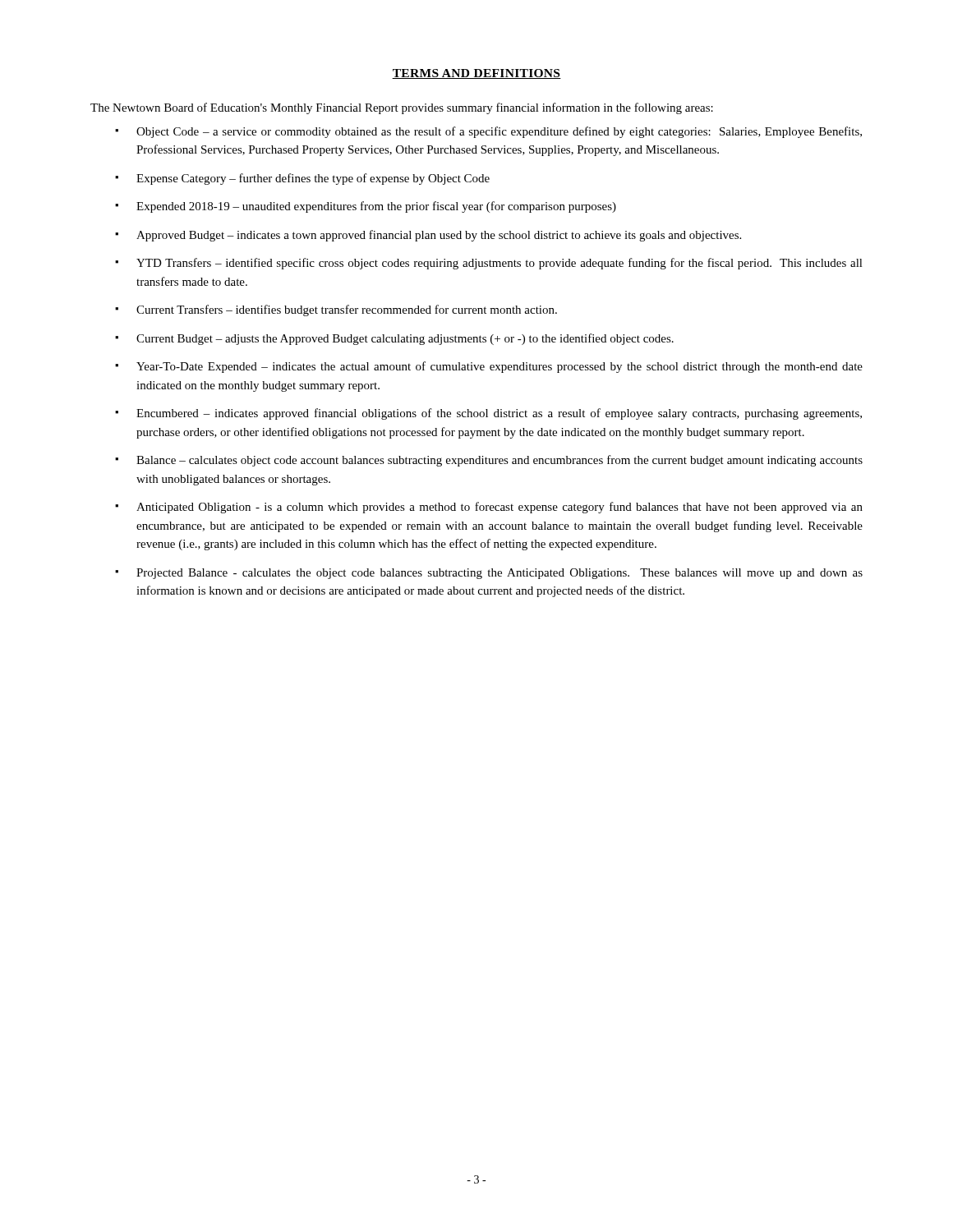Locate the region starting "▪ Encumbered – indicates approved financial obligations of"
953x1232 pixels.
pyautogui.click(x=489, y=423)
